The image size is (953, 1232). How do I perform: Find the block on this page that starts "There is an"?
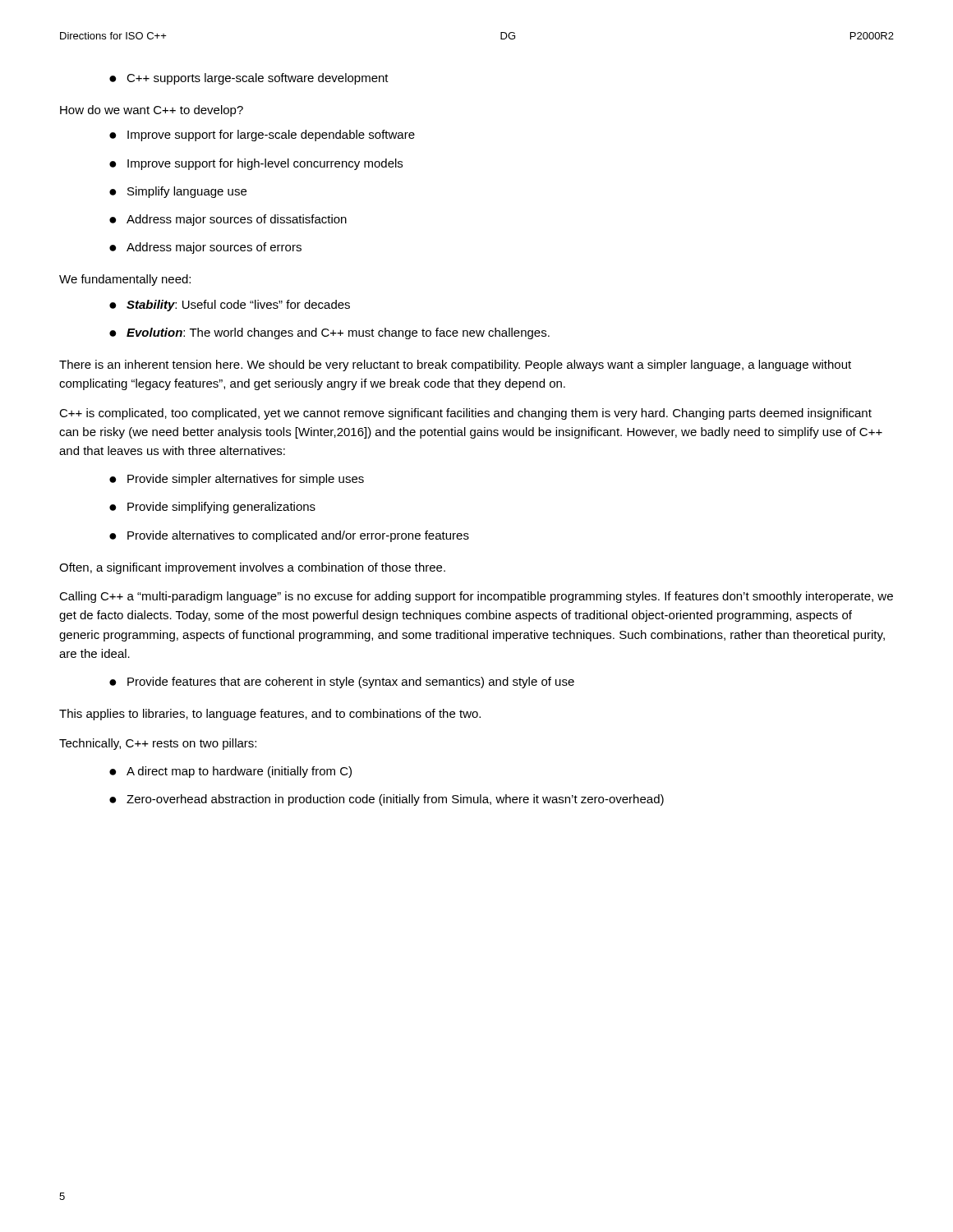pos(455,374)
